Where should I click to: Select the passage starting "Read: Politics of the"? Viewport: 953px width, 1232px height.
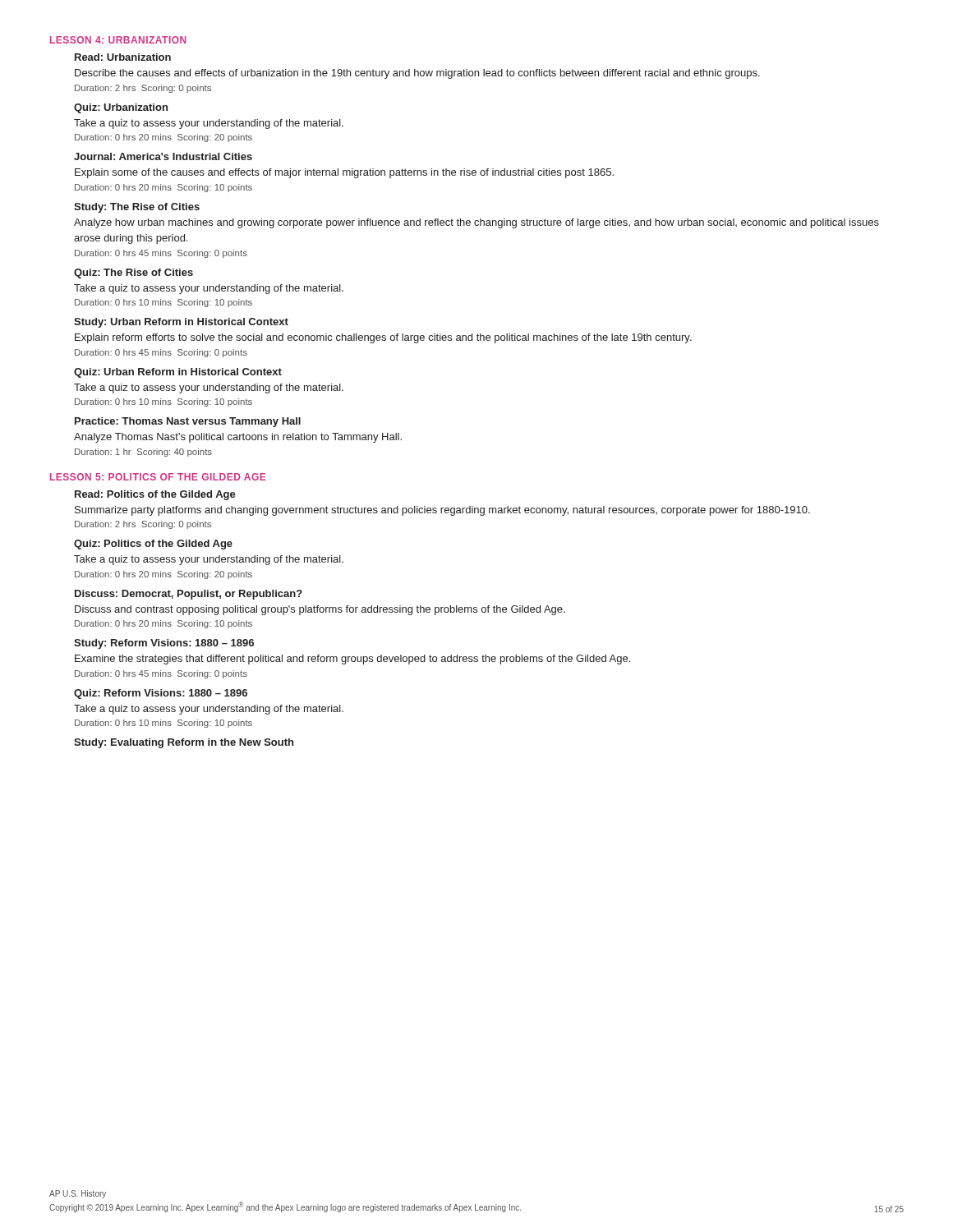(489, 508)
